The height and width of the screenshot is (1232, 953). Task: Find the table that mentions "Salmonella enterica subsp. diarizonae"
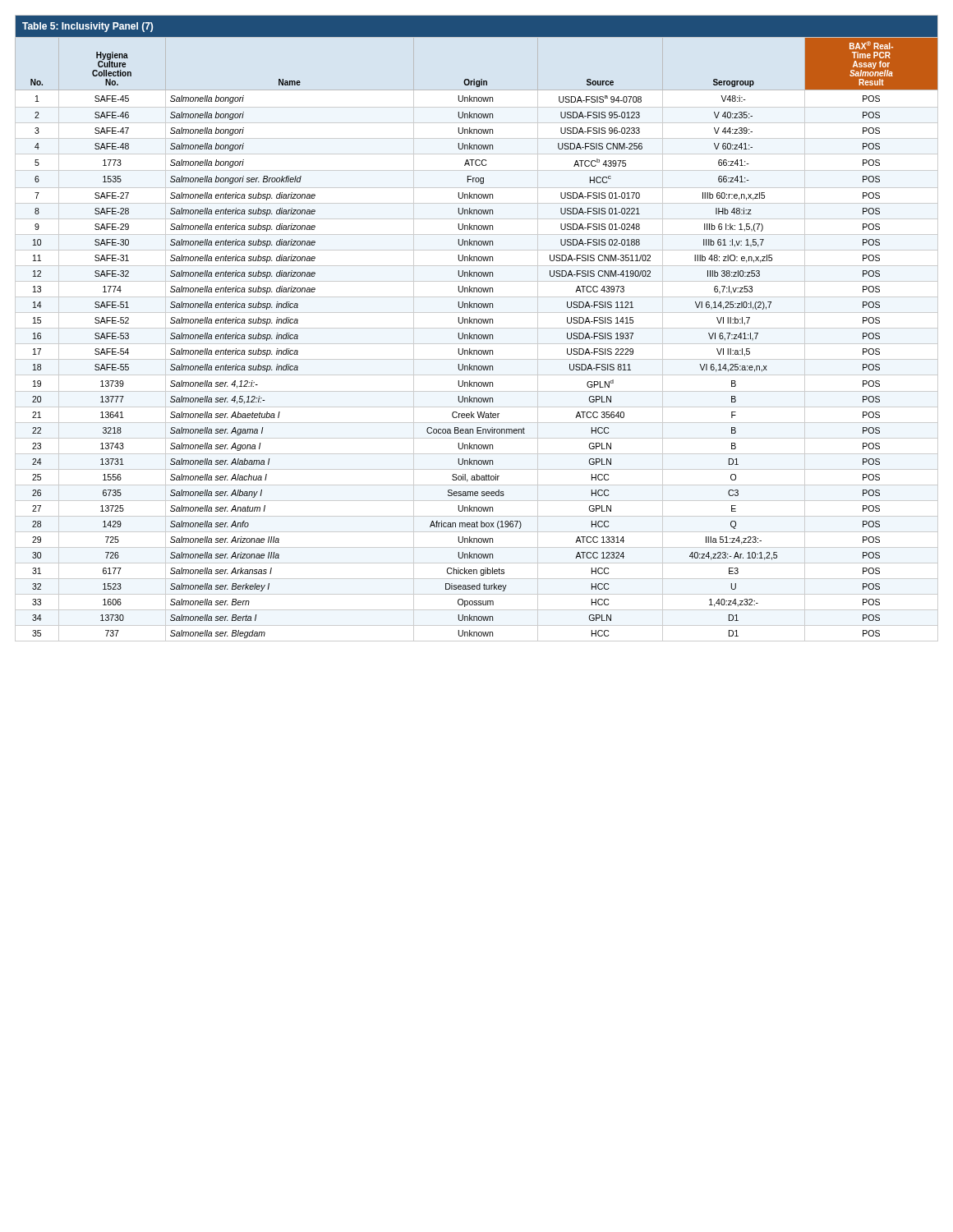(476, 328)
